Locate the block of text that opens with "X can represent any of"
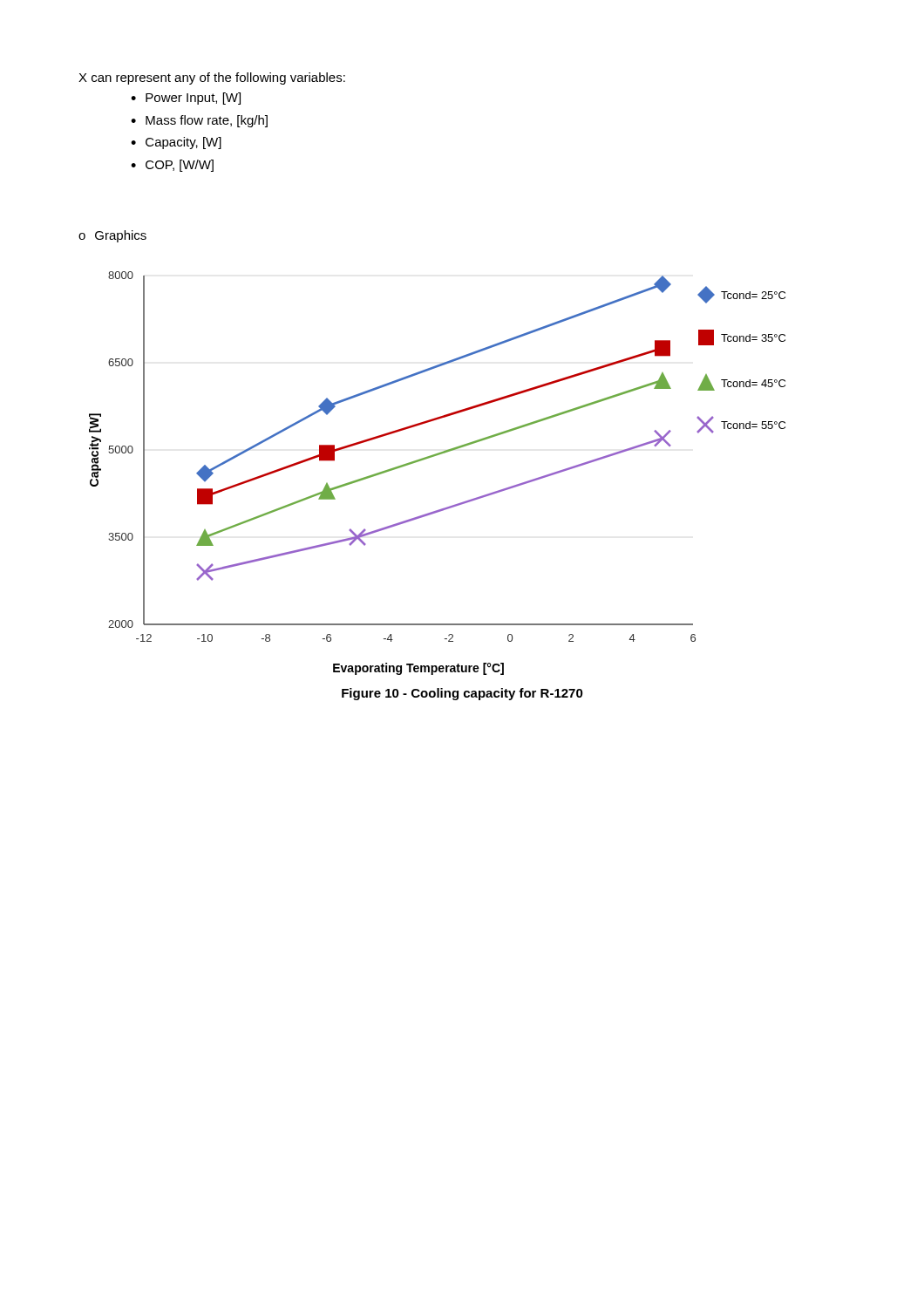The height and width of the screenshot is (1308, 924). 212,77
